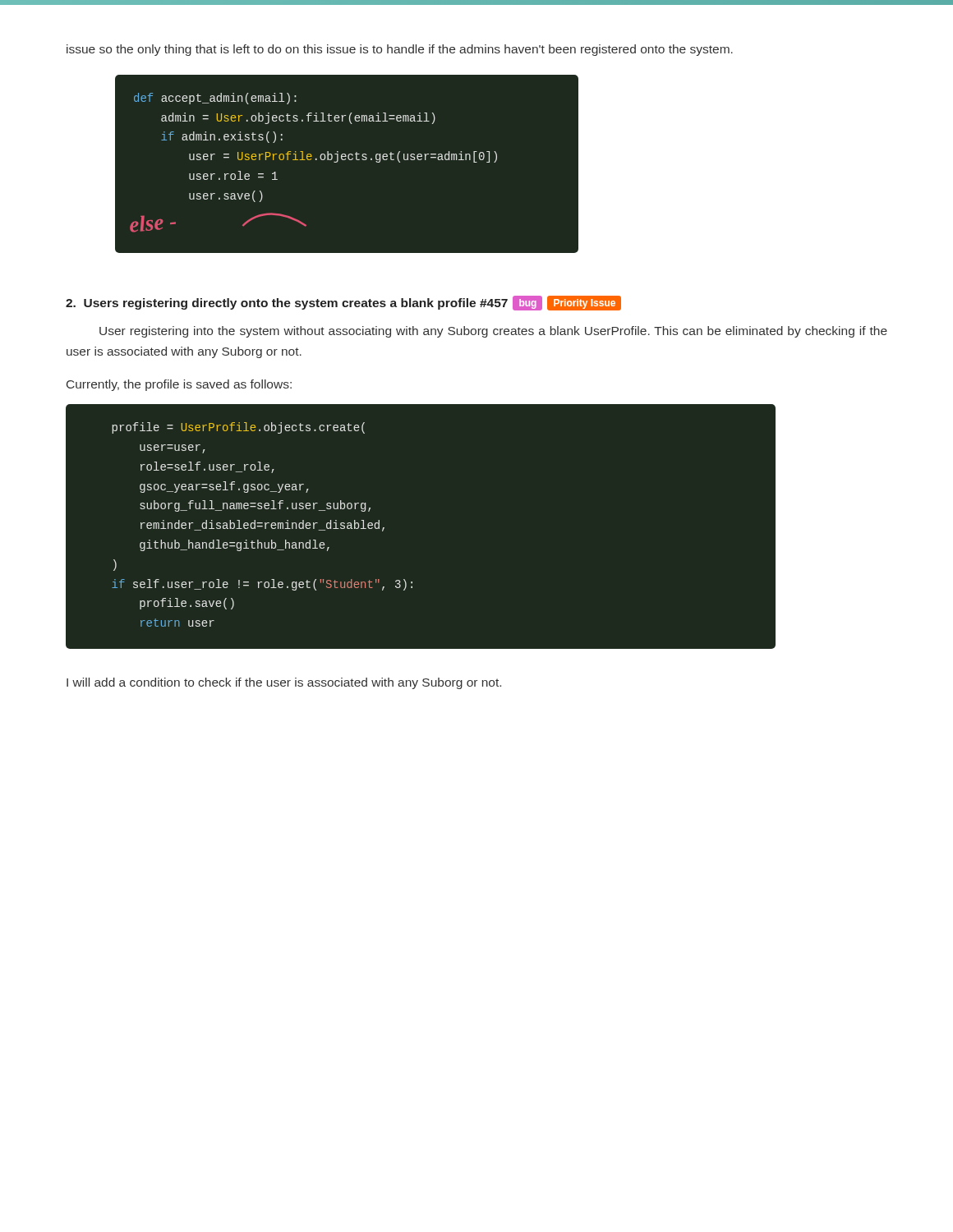Locate the block of text that opens with "User registering into the"

476,341
